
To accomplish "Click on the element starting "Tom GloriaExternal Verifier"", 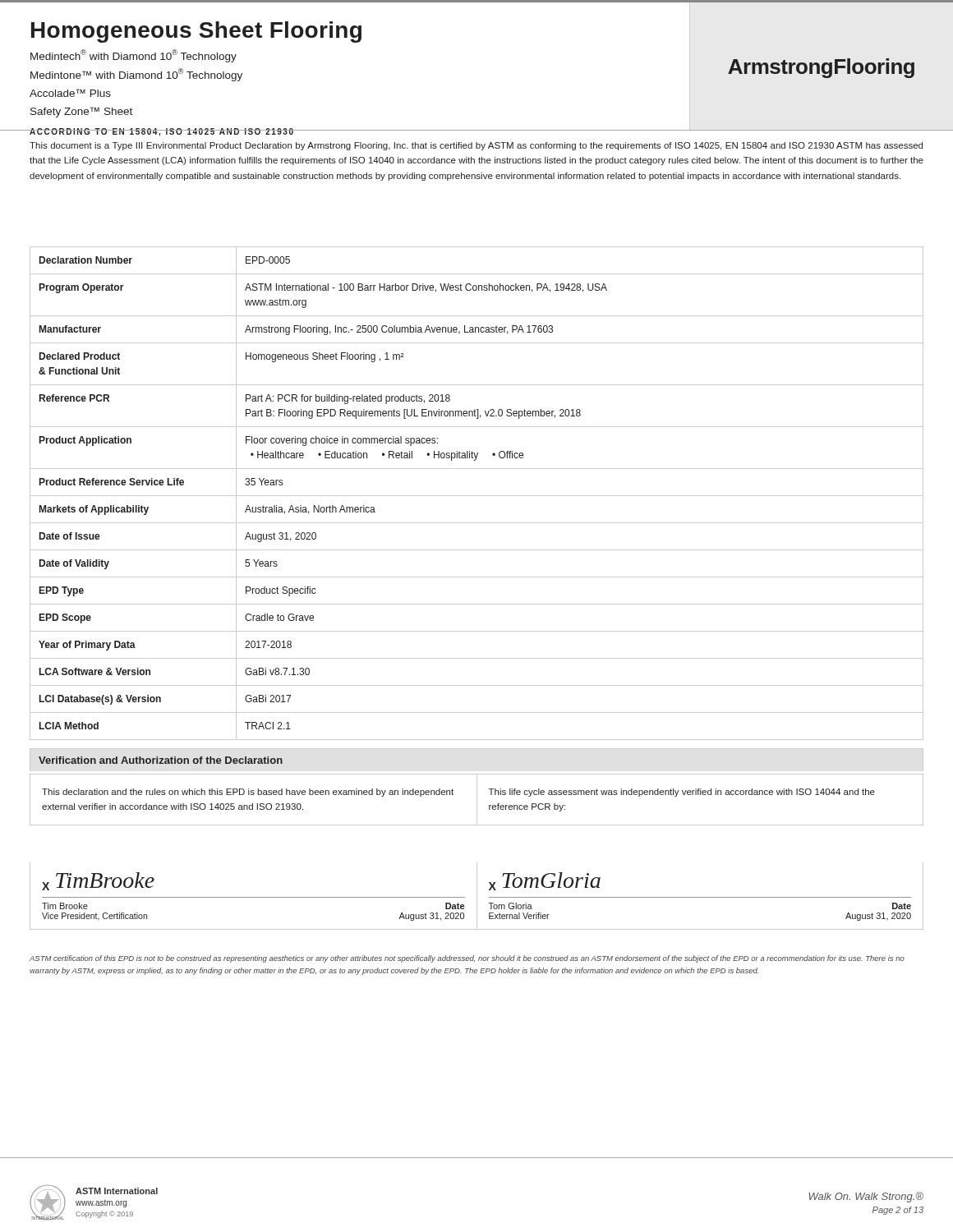I will click(x=519, y=911).
